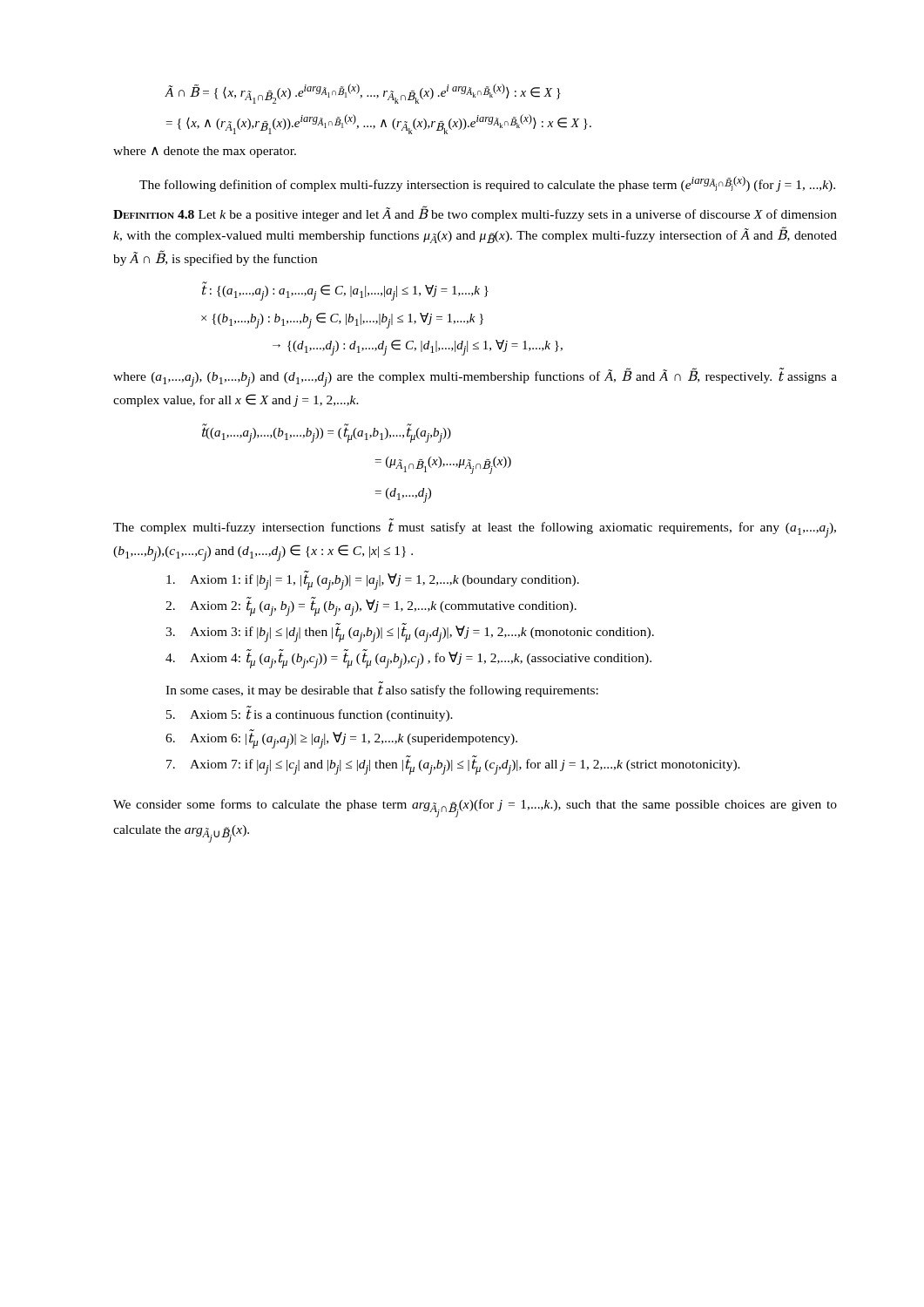Point to the region starting "The complex multi-fuzzy"

pyautogui.click(x=475, y=540)
